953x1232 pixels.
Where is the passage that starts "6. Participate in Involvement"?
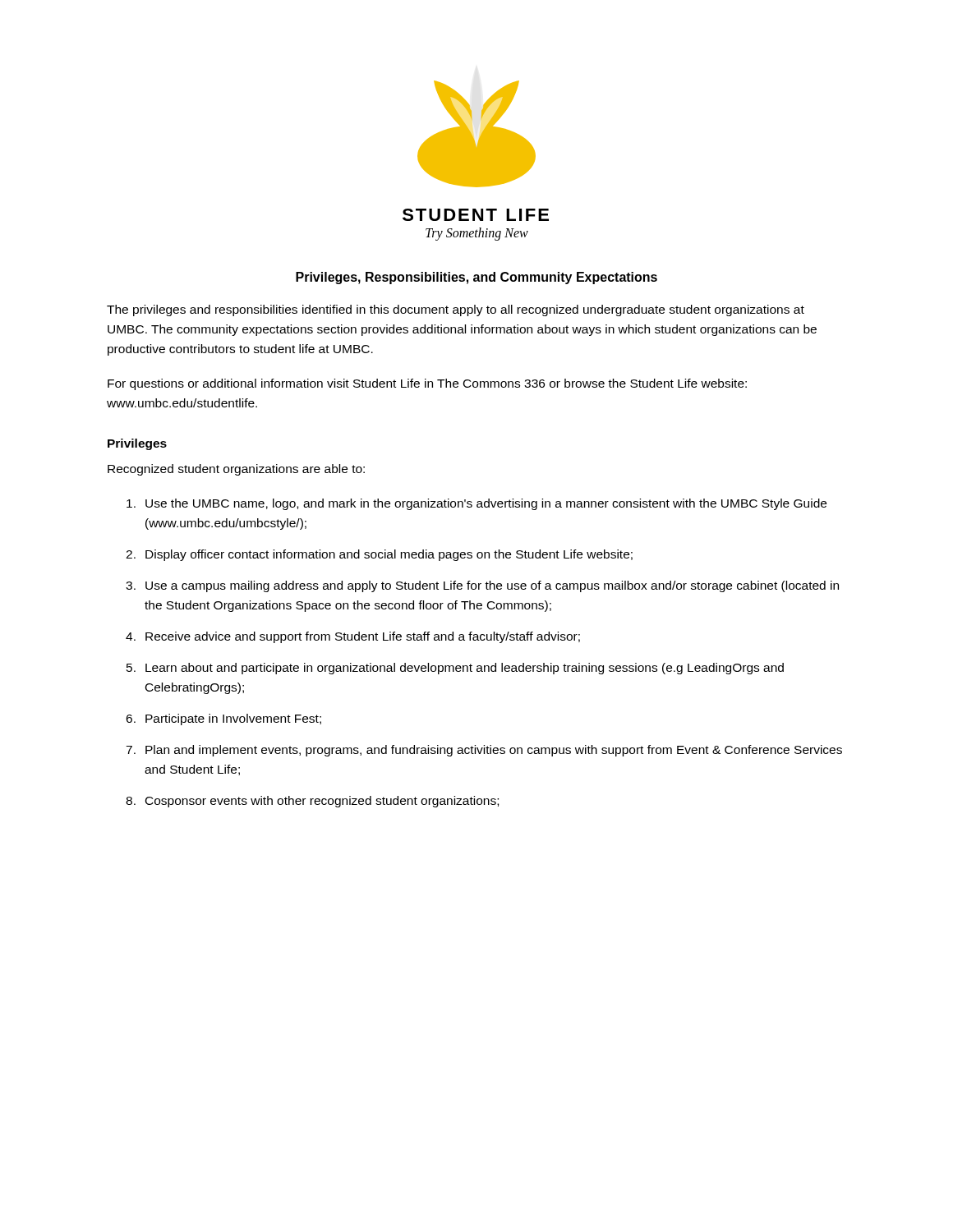[223, 719]
